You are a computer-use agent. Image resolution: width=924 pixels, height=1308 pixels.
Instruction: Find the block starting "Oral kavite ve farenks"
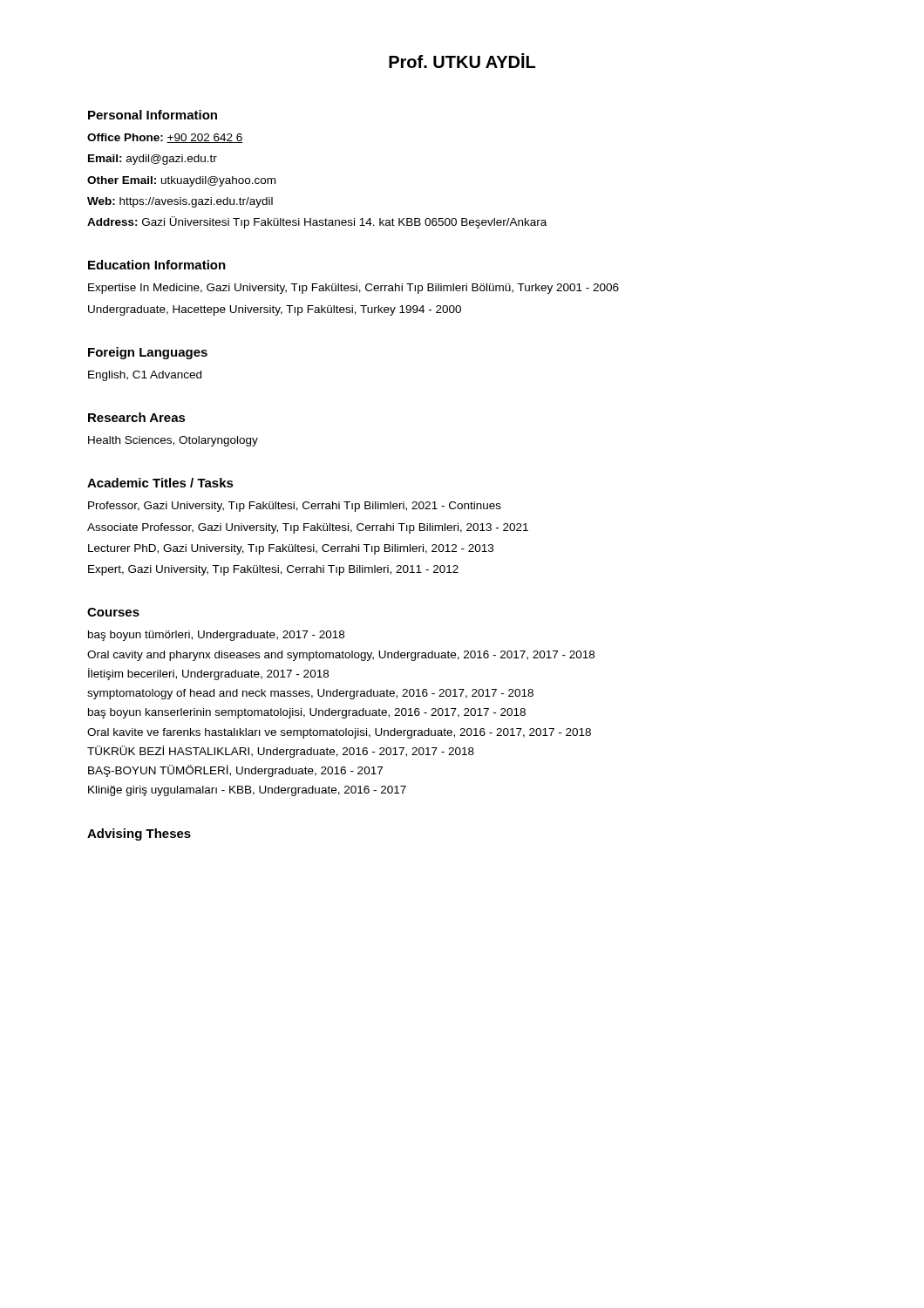click(x=339, y=732)
